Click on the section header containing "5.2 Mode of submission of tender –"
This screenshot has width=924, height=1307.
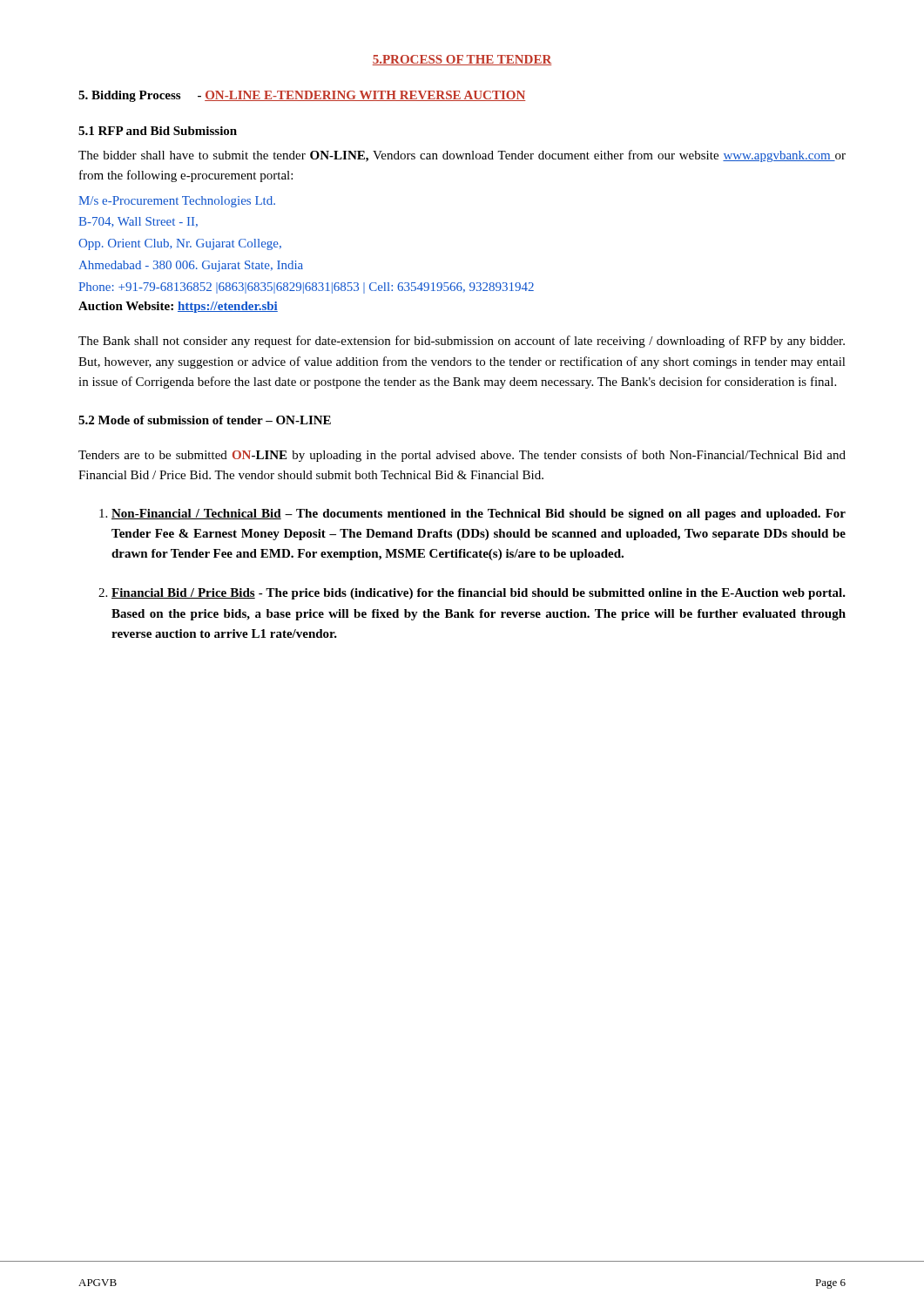pyautogui.click(x=205, y=420)
